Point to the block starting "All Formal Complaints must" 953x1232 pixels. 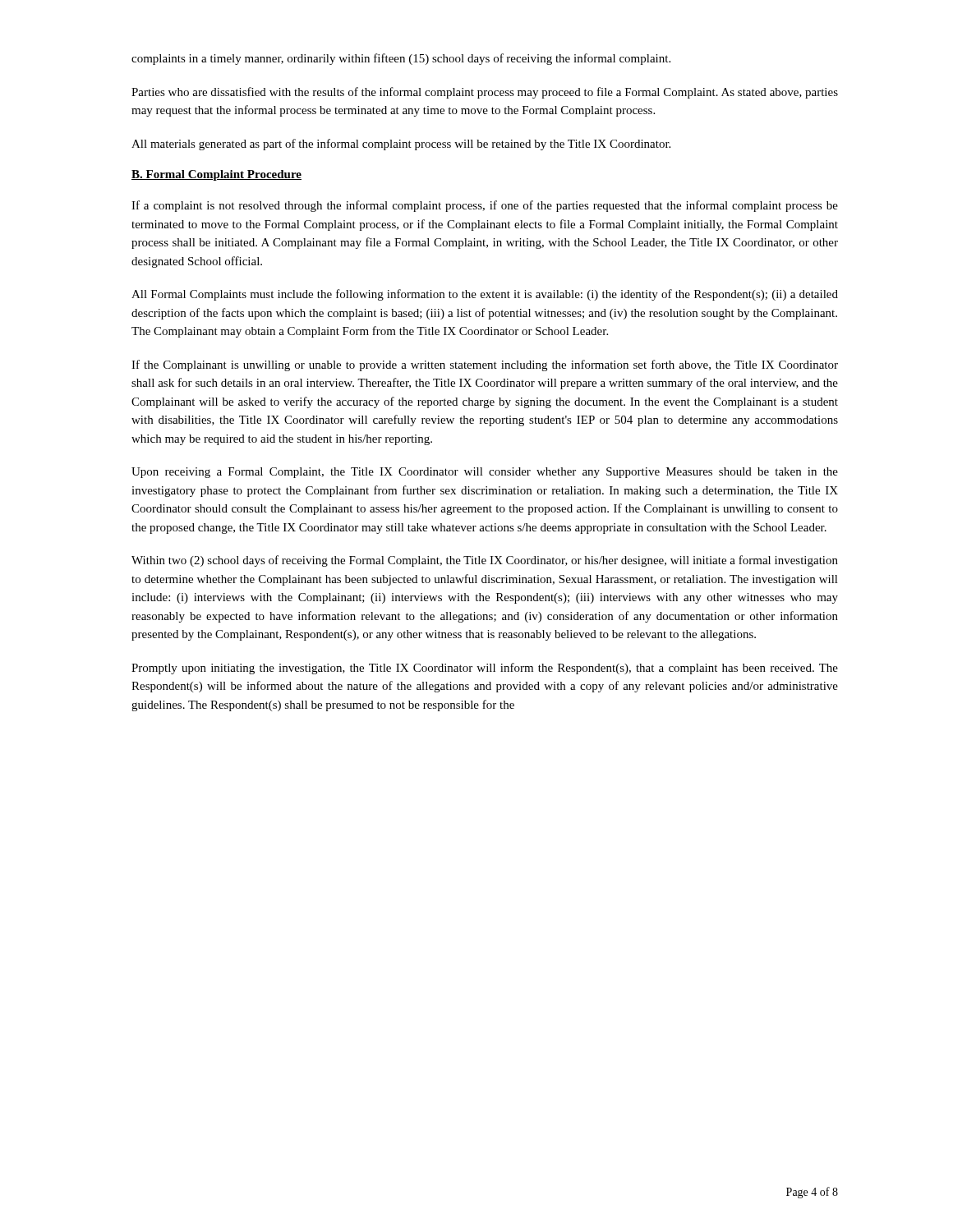pos(485,312)
